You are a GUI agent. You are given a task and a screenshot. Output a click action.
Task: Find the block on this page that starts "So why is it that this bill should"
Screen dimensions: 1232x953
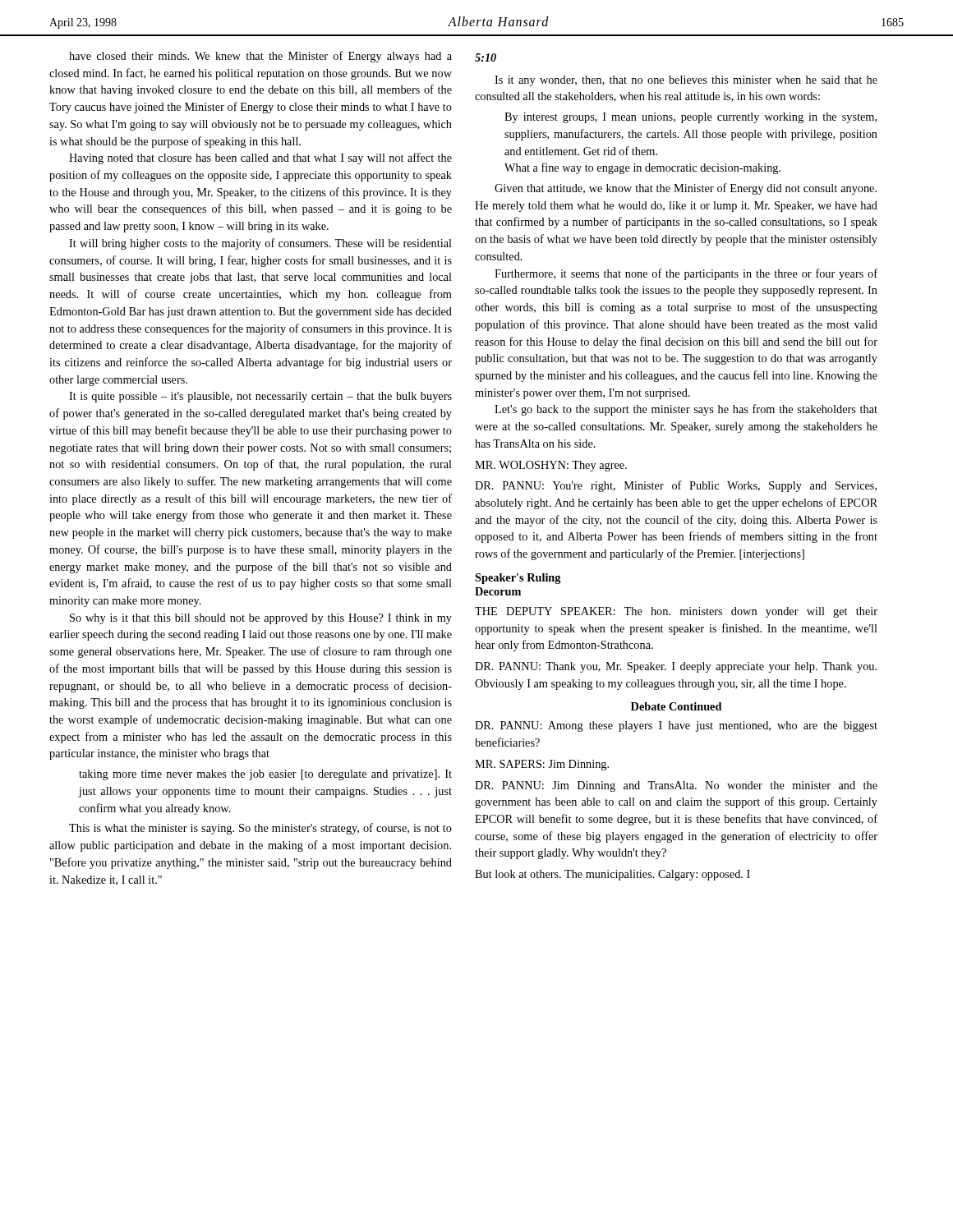click(251, 686)
